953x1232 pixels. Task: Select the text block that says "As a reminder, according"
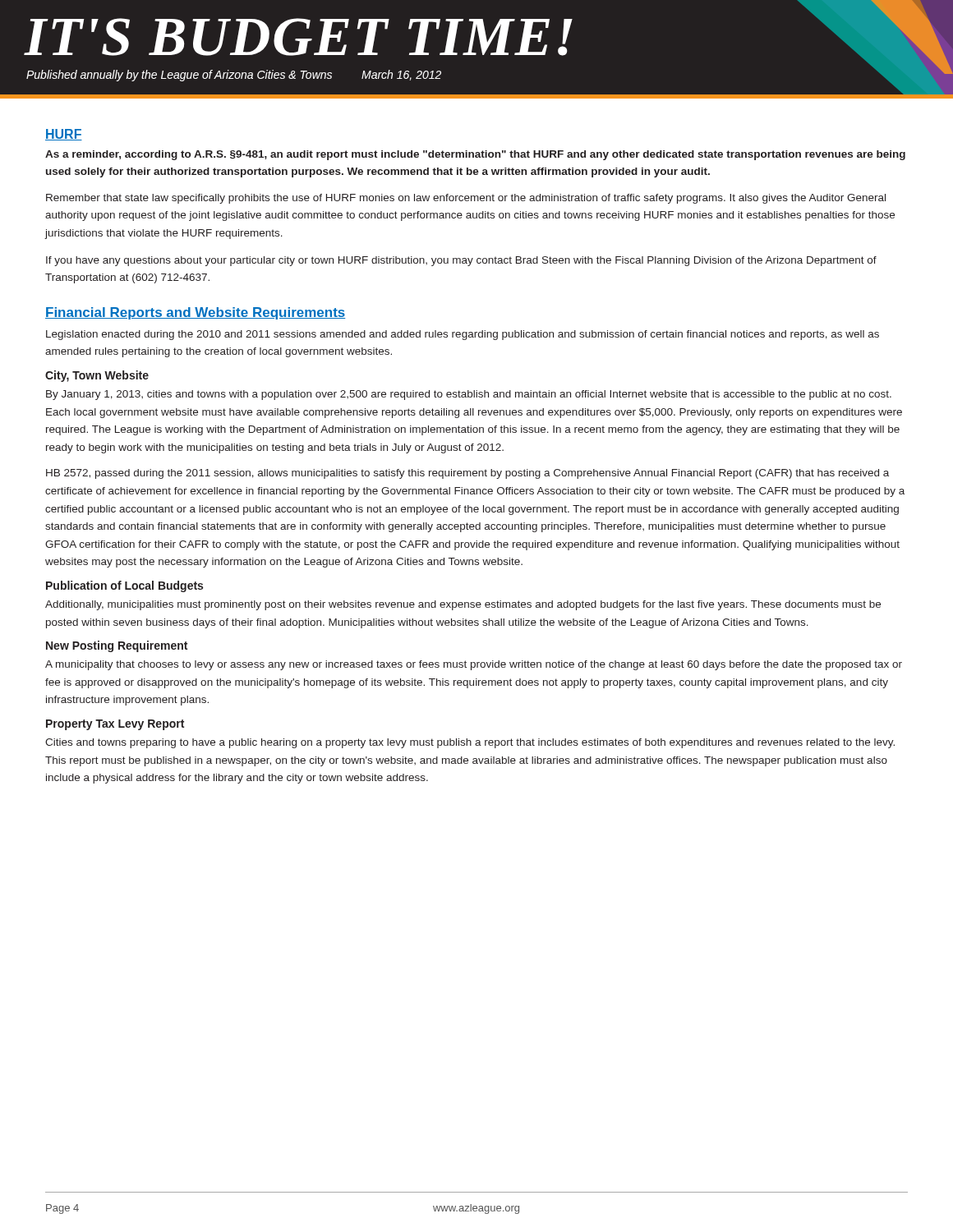click(475, 163)
